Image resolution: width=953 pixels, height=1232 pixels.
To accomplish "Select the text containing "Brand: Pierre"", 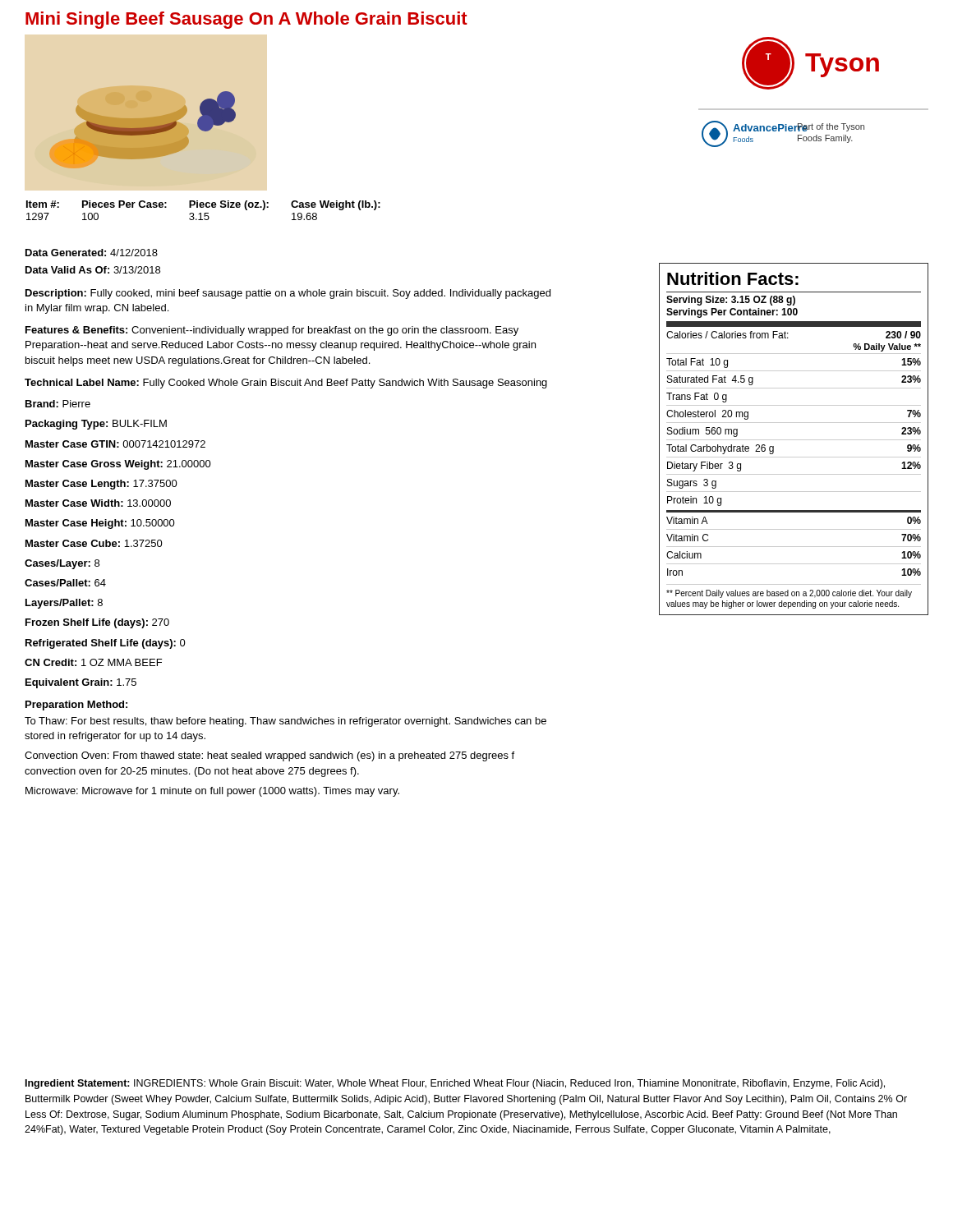I will [58, 404].
